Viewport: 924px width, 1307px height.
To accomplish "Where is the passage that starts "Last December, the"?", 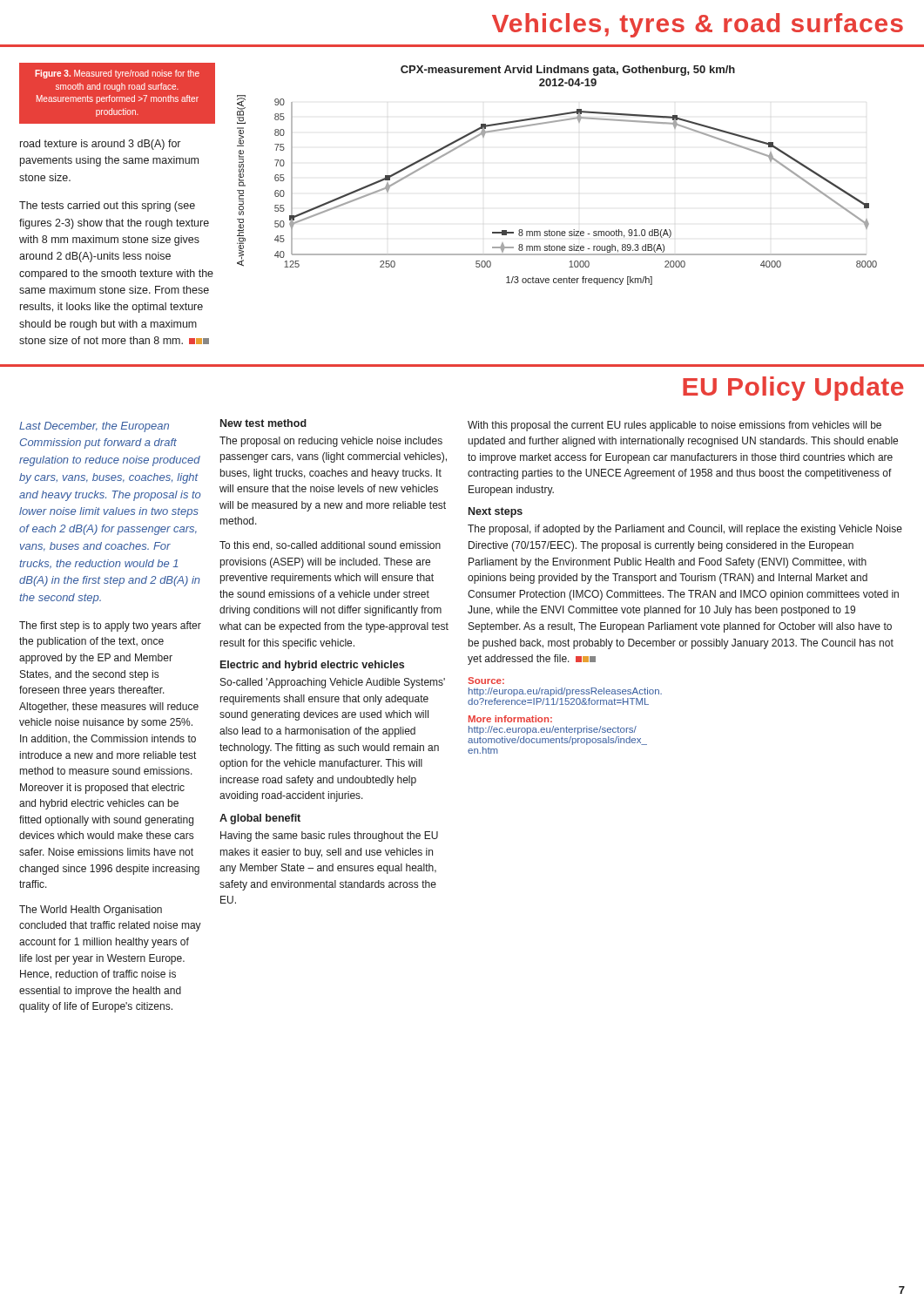I will point(110,511).
